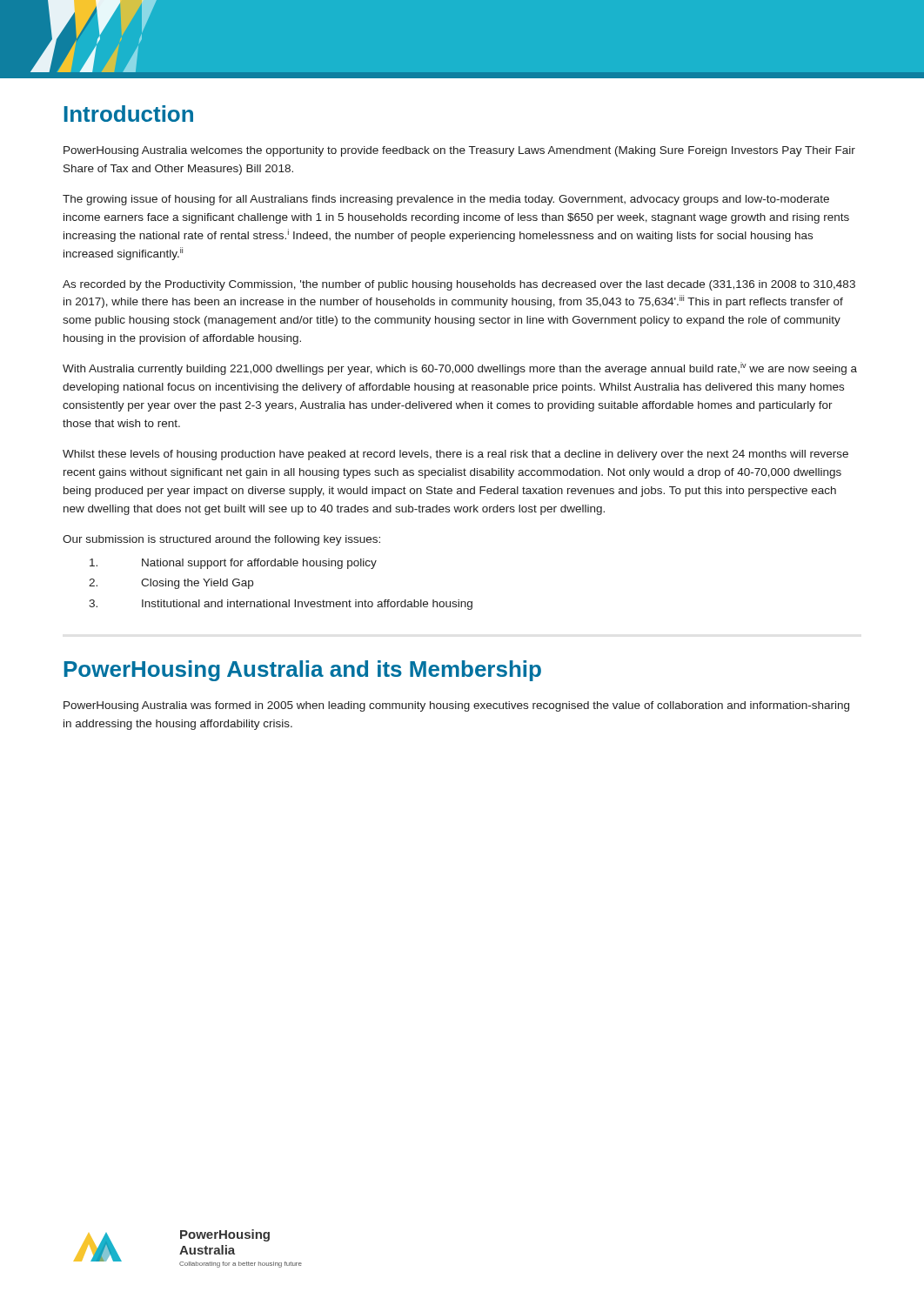Locate the block of text that opens with "3. Institutional and international Investment into"
Viewport: 924px width, 1305px height.
tap(462, 604)
